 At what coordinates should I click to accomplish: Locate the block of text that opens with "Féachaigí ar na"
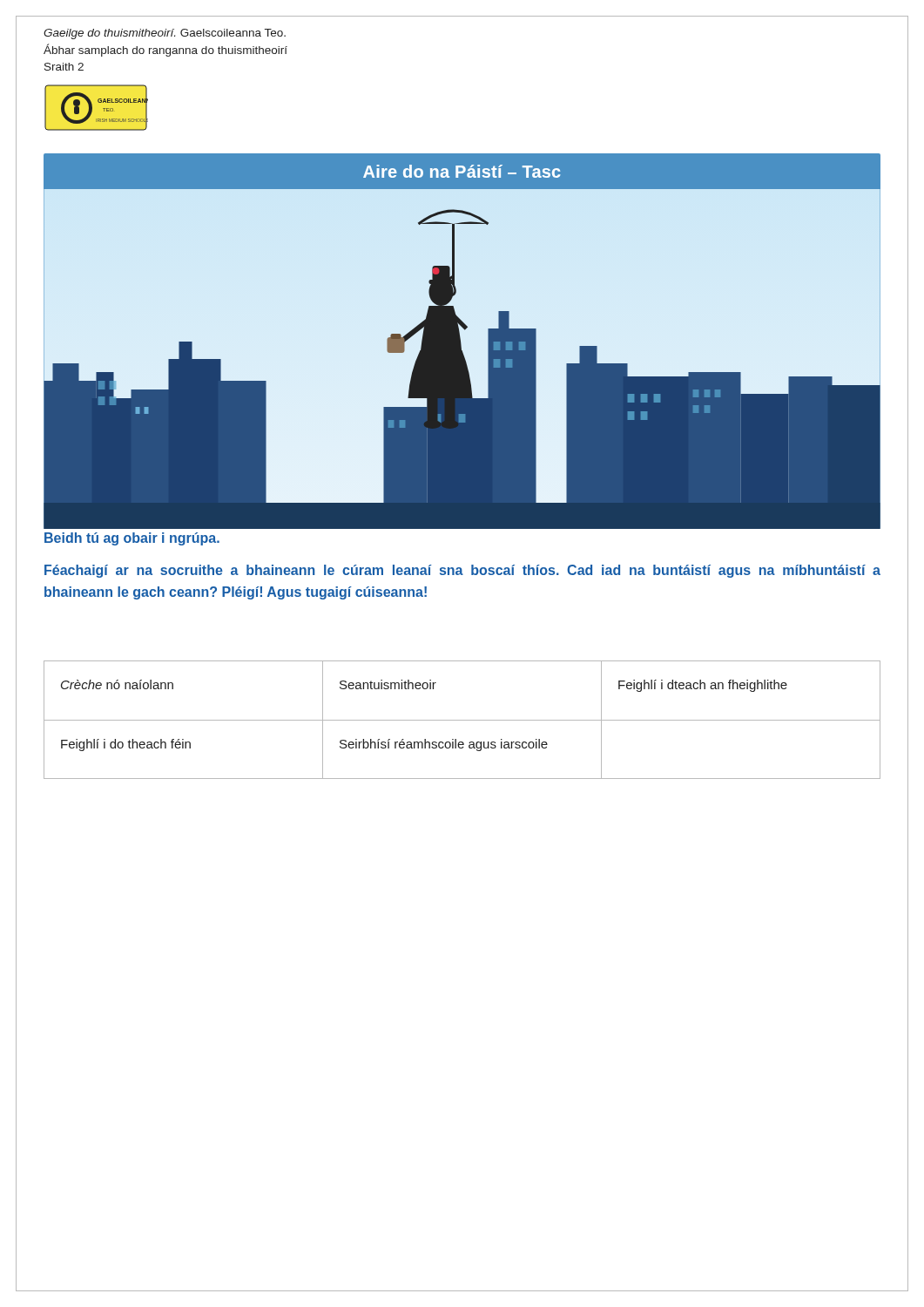coord(462,582)
